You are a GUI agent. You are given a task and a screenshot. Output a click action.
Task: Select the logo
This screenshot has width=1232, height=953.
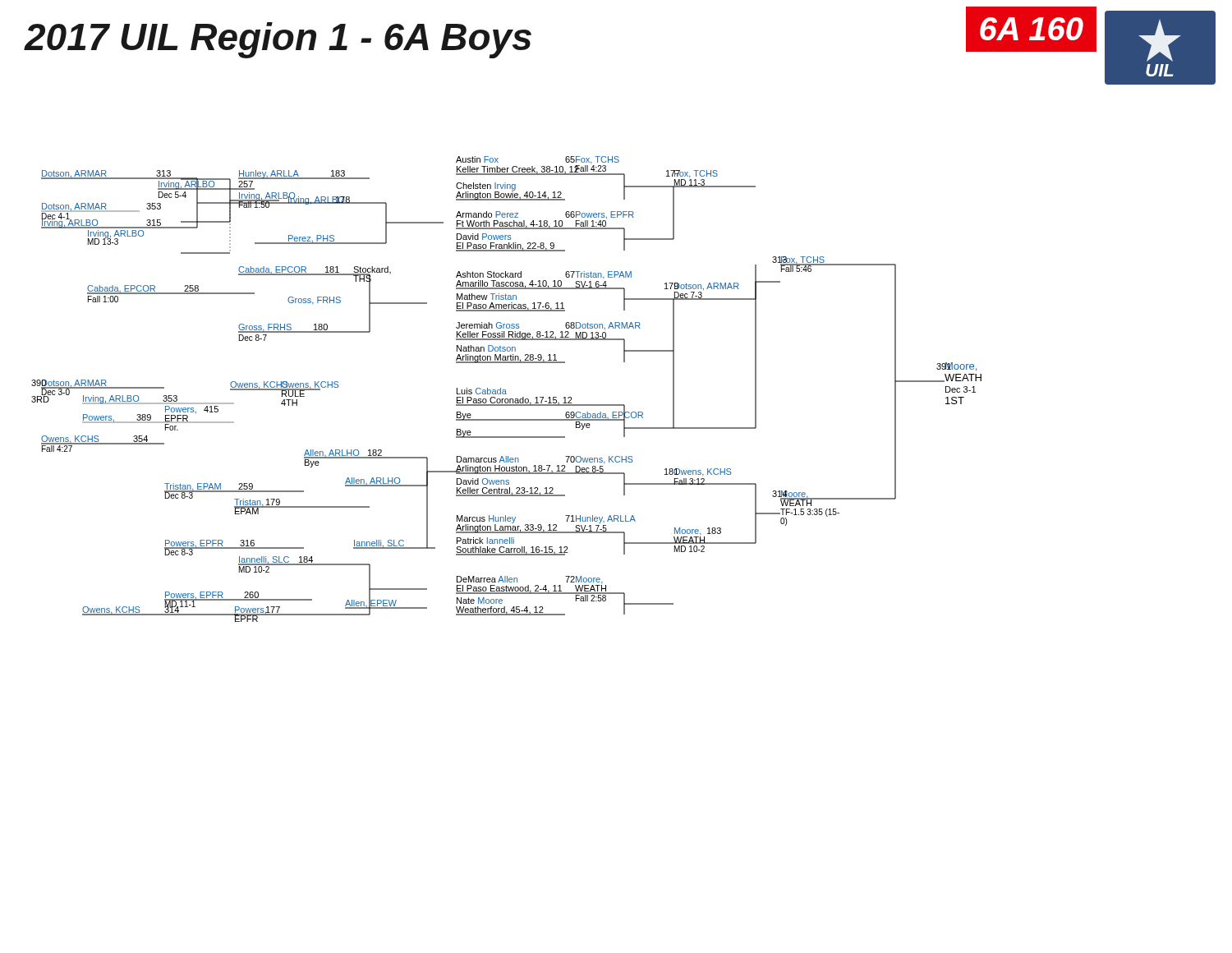click(1160, 48)
